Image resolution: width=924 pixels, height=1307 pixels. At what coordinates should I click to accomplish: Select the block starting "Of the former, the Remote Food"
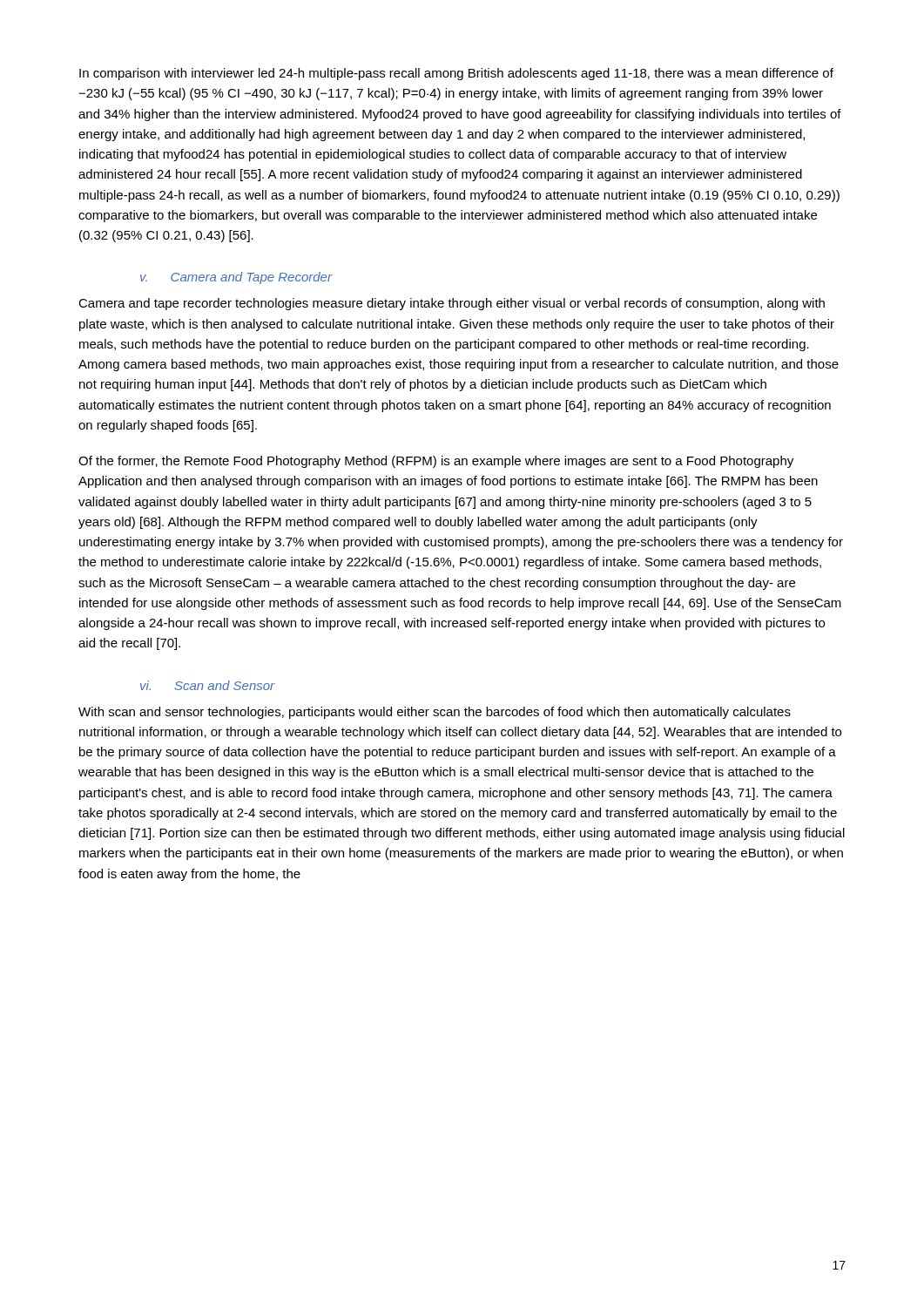[461, 552]
